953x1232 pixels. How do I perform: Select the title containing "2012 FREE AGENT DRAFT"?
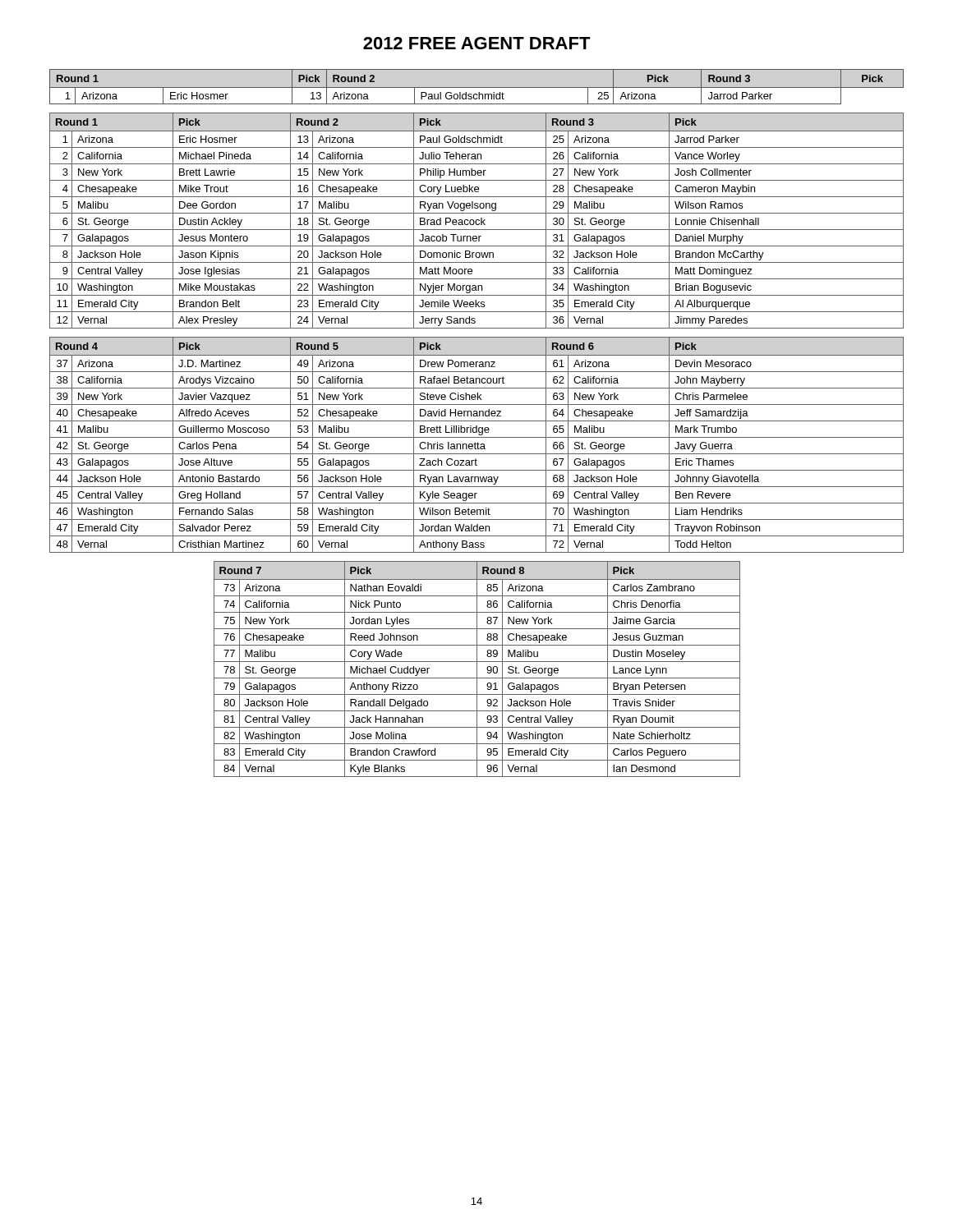point(476,43)
